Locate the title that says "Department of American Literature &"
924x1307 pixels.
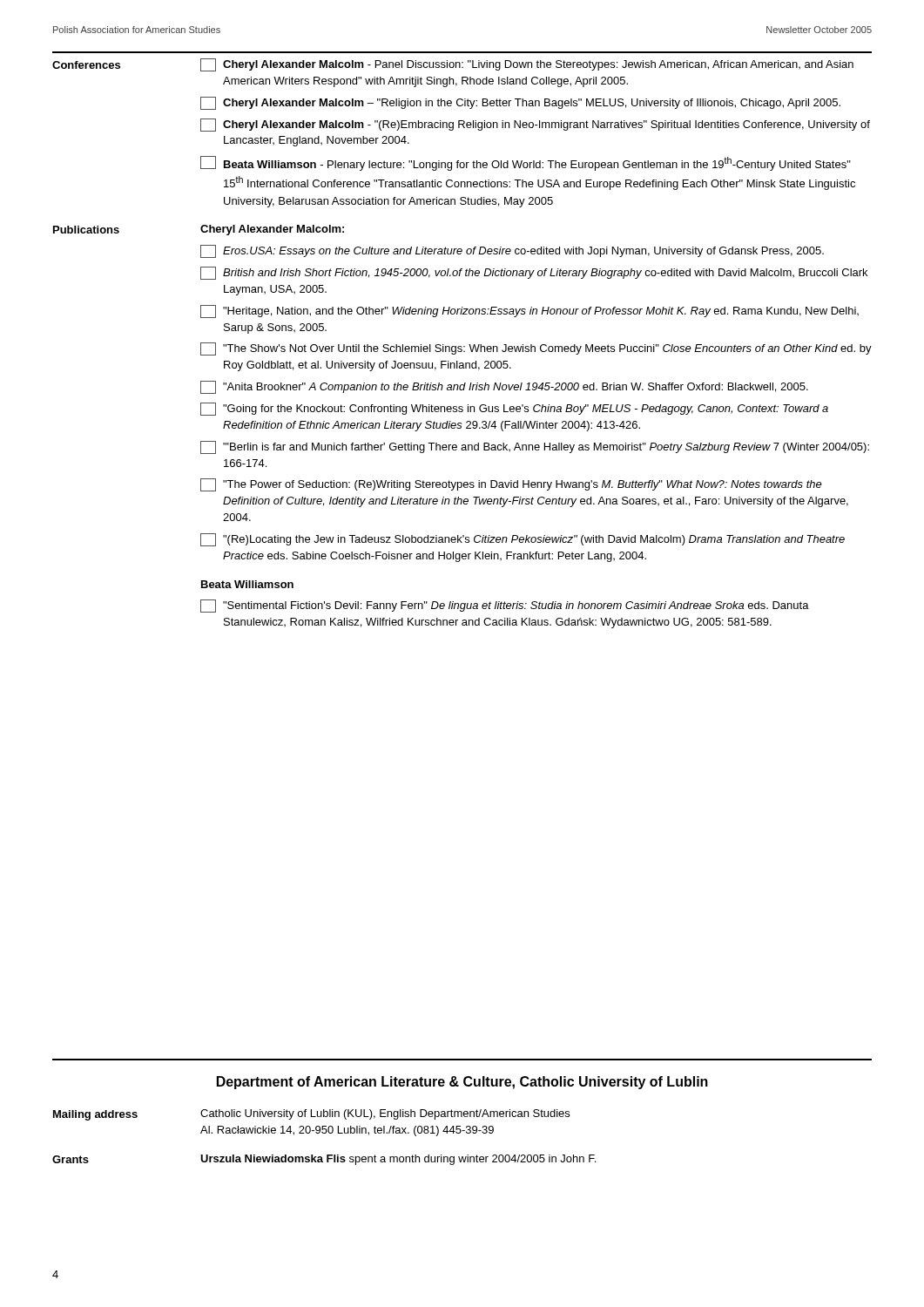pyautogui.click(x=462, y=1082)
